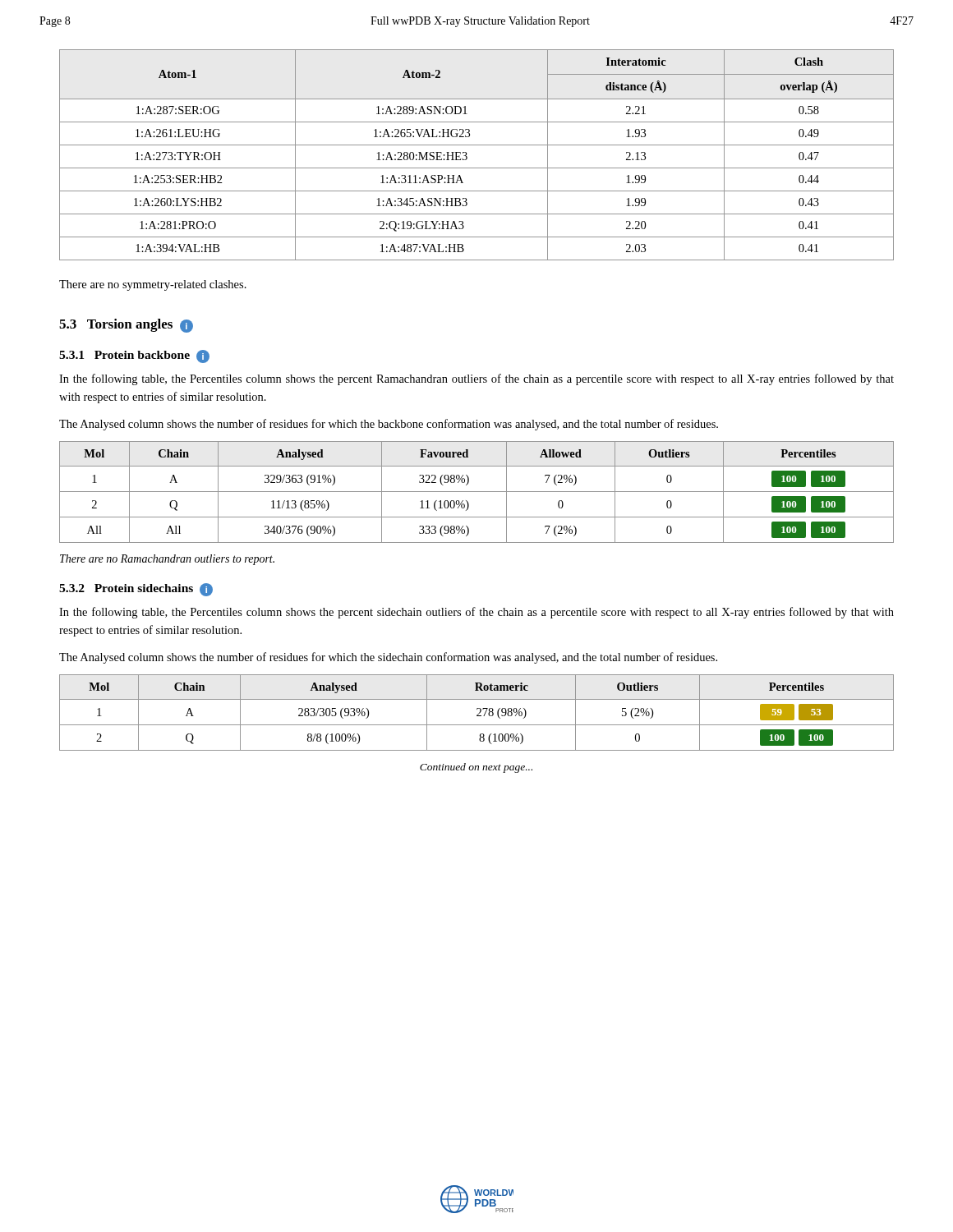Find the table that mentions "overlap (Å)"

tap(476, 155)
